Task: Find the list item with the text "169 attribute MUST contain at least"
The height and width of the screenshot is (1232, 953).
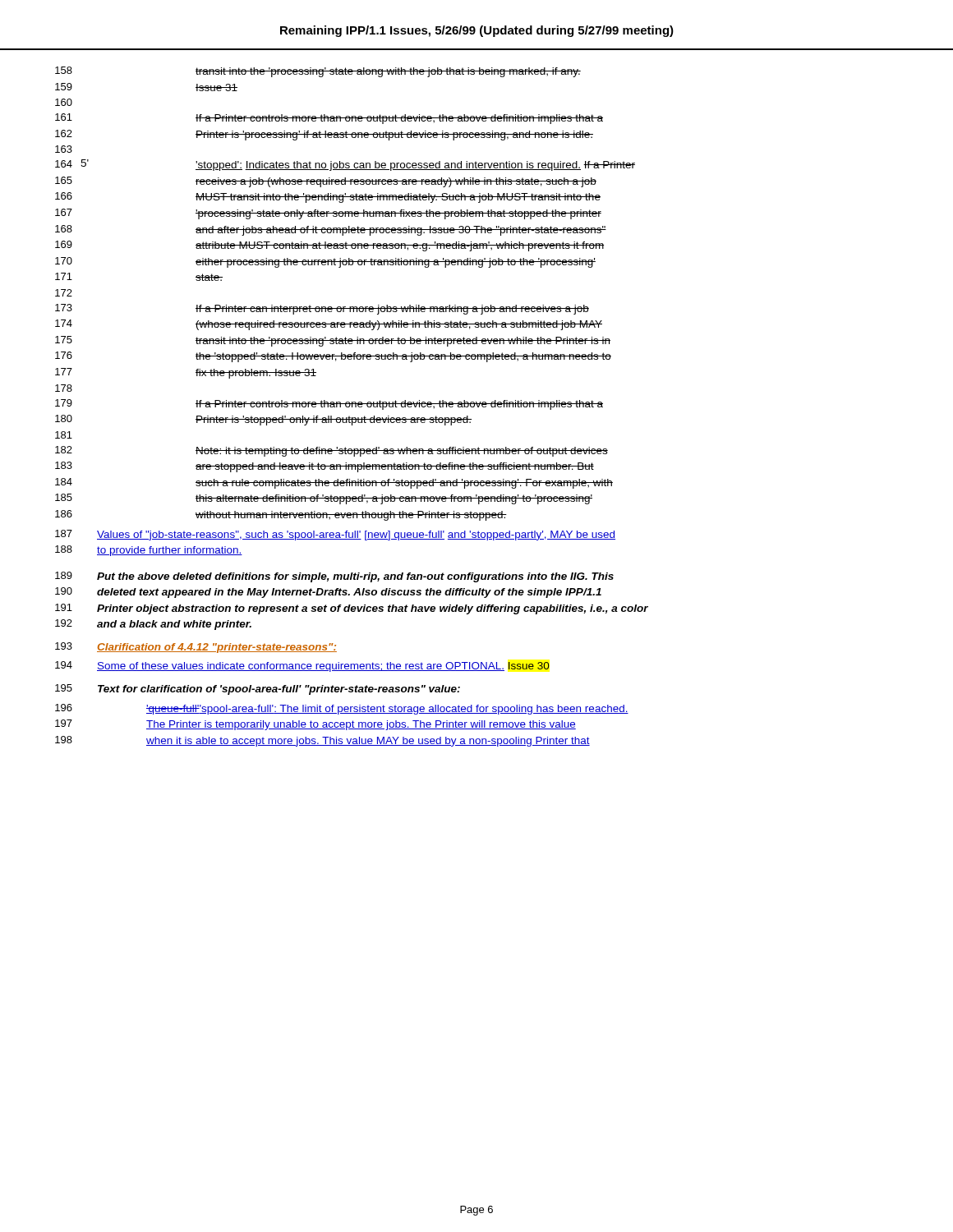Action: coord(476,245)
